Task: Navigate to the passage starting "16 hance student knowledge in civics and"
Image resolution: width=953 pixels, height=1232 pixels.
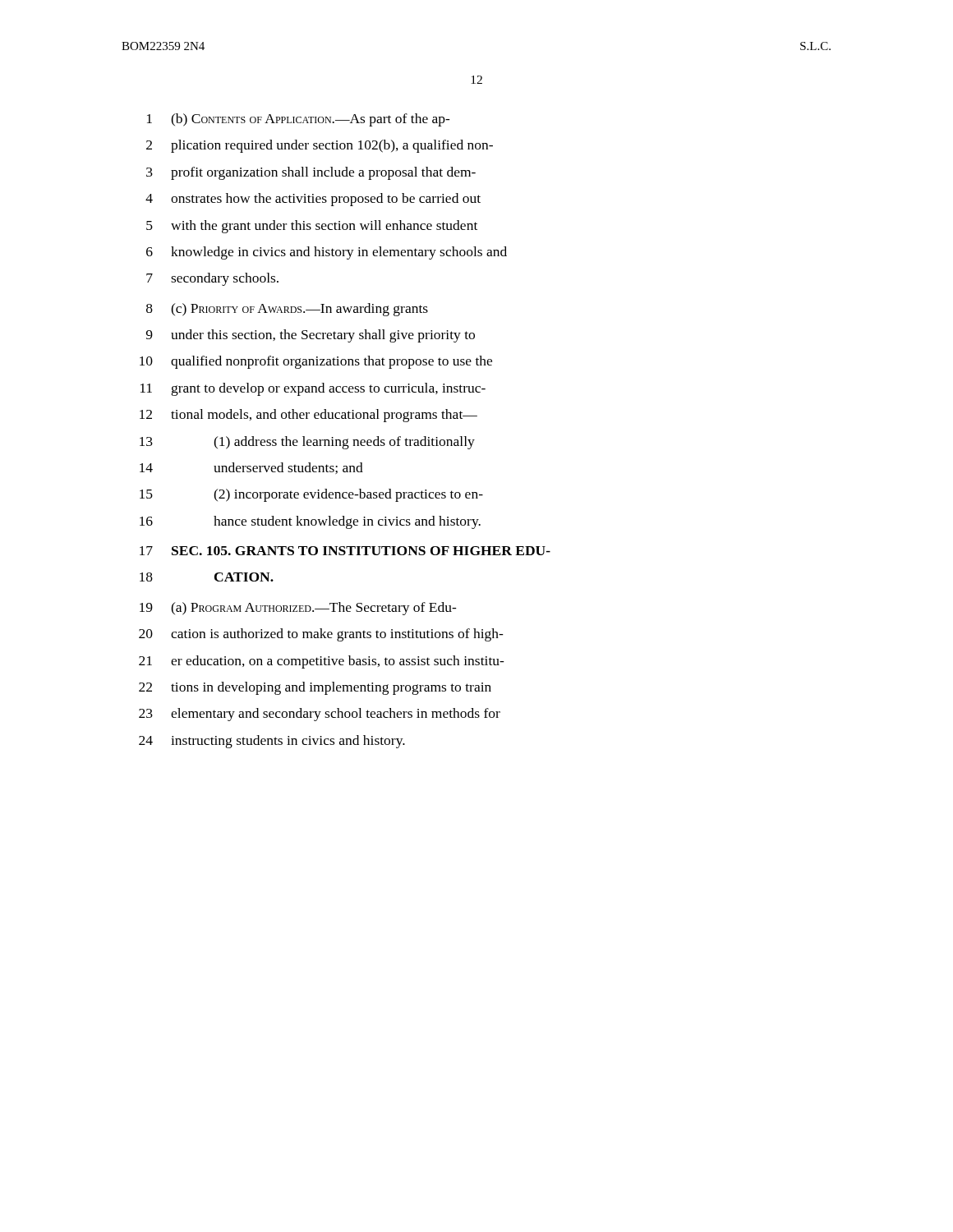Action: tap(476, 521)
